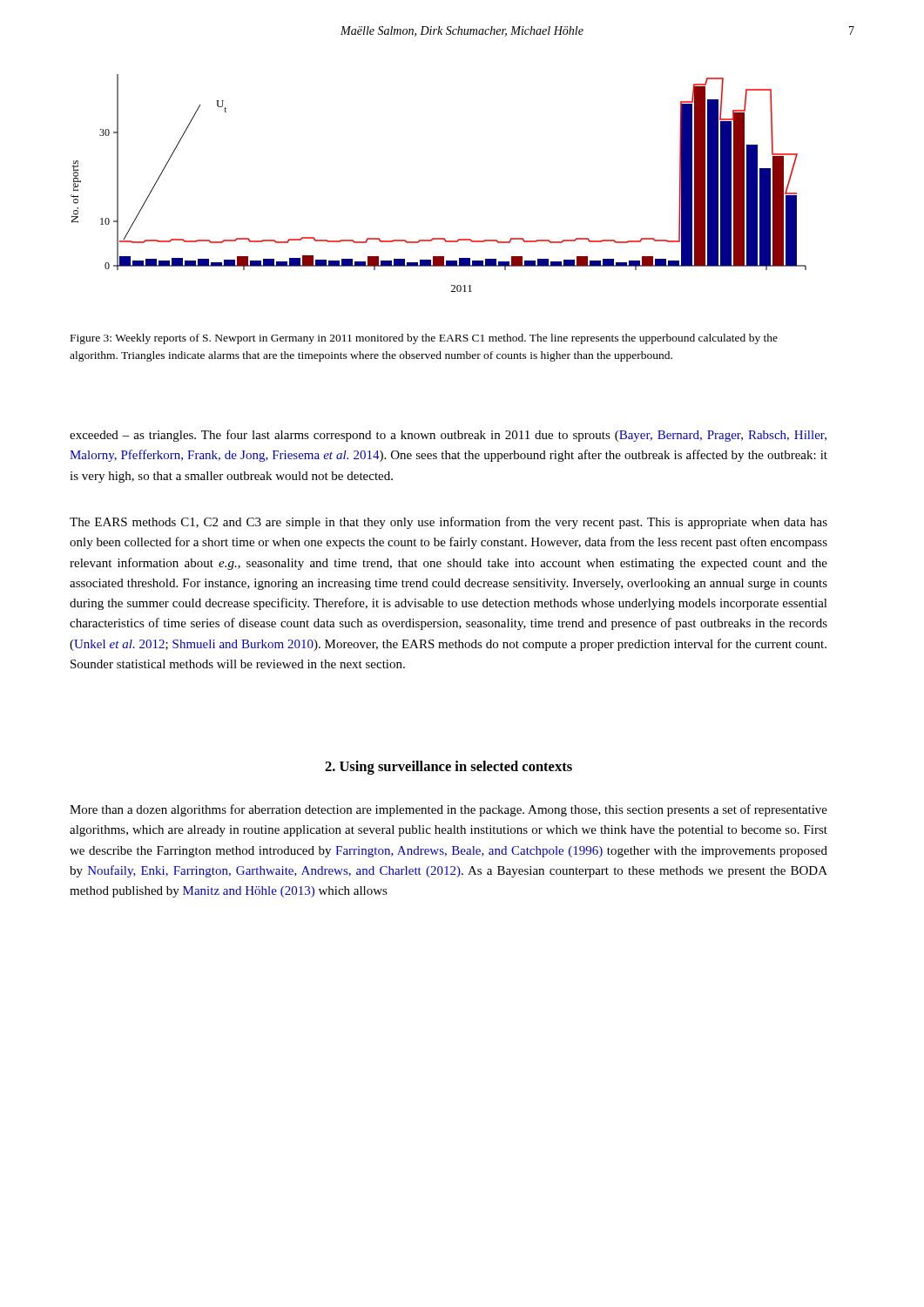The width and height of the screenshot is (924, 1307).
Task: Select the text starting "2. Using surveillance"
Action: coord(449,766)
